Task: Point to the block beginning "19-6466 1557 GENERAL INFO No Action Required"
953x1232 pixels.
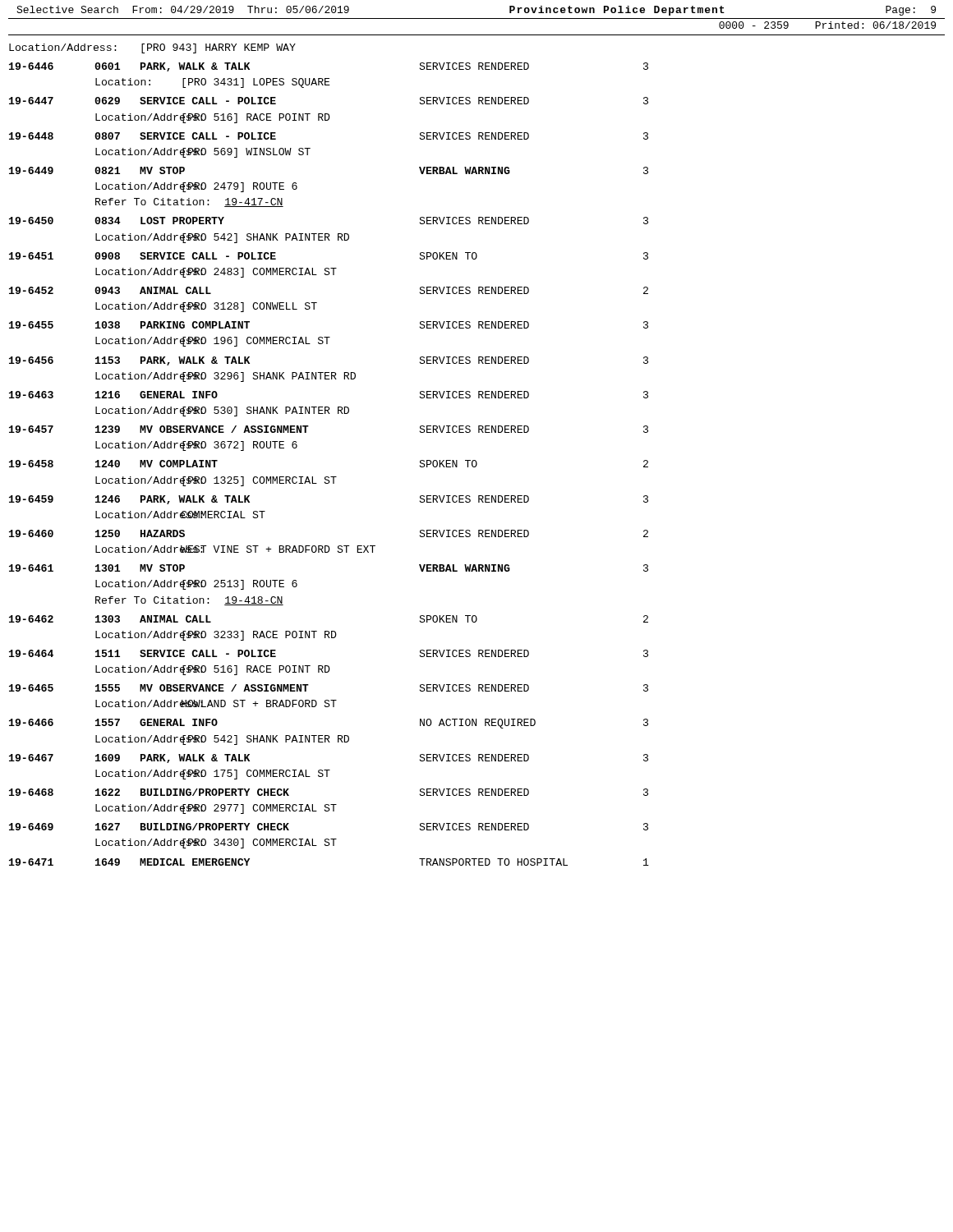Action: (481, 732)
